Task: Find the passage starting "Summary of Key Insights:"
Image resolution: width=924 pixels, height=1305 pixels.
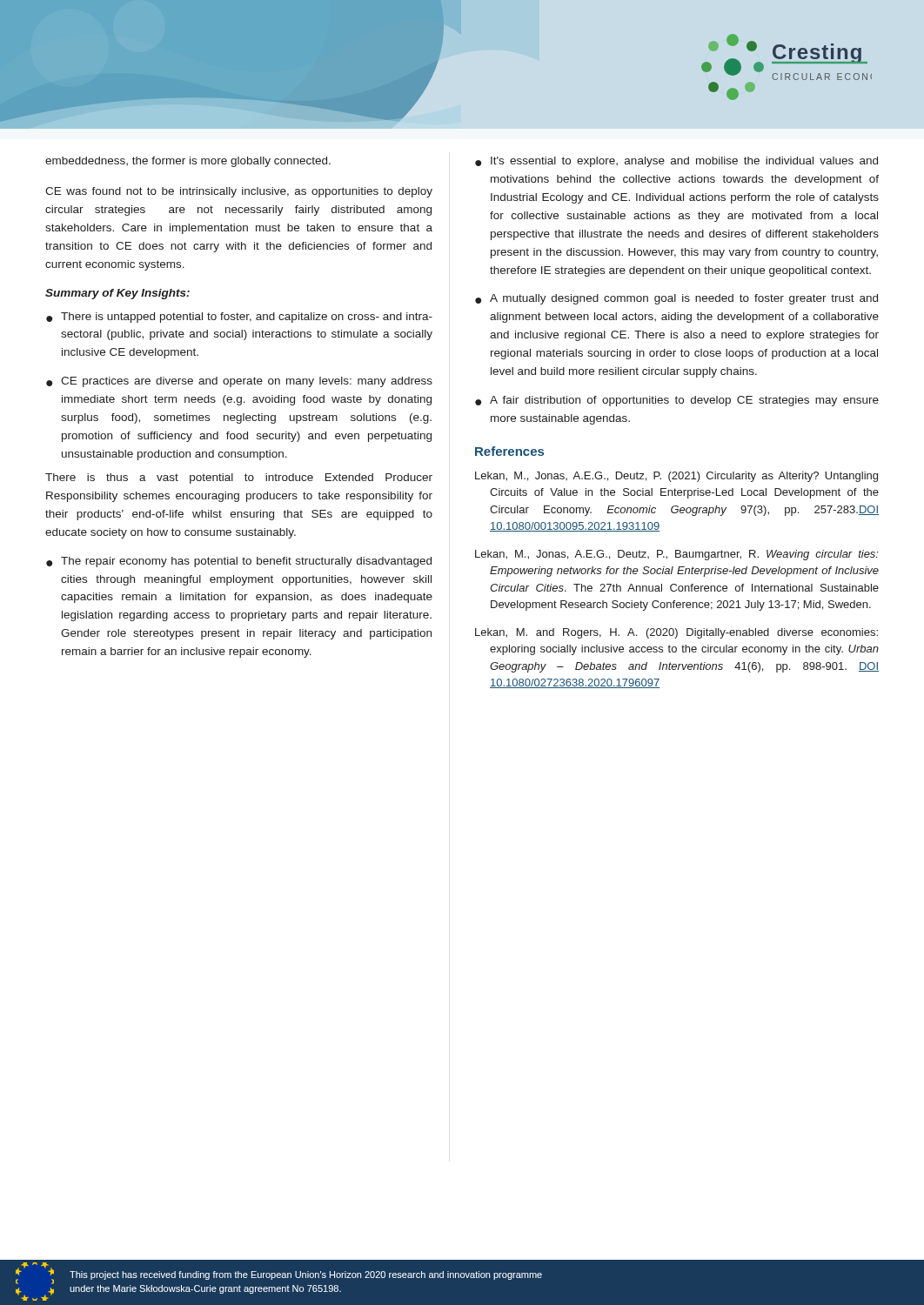Action: click(x=118, y=292)
